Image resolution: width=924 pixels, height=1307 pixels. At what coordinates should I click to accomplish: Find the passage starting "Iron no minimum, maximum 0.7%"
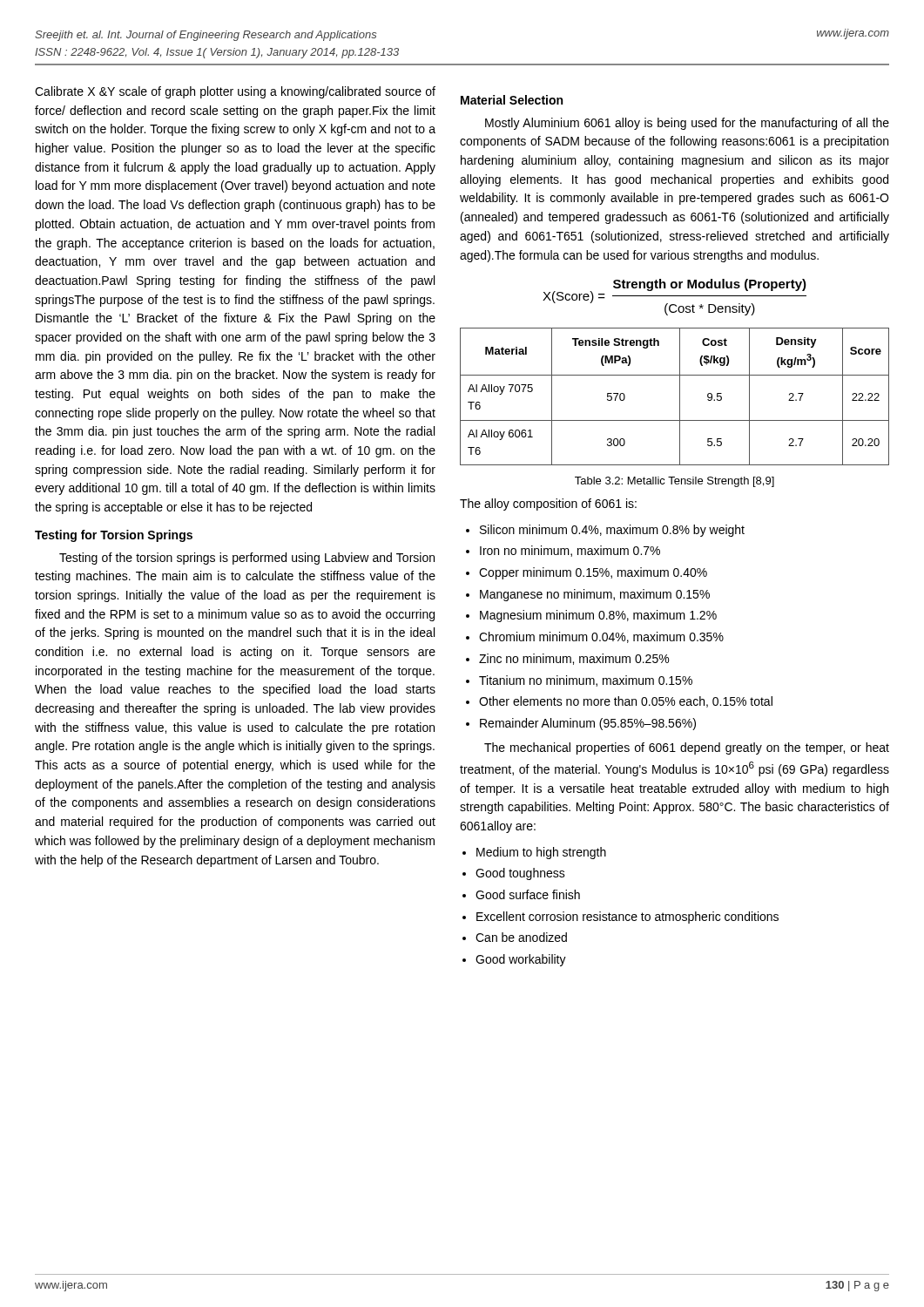[570, 551]
